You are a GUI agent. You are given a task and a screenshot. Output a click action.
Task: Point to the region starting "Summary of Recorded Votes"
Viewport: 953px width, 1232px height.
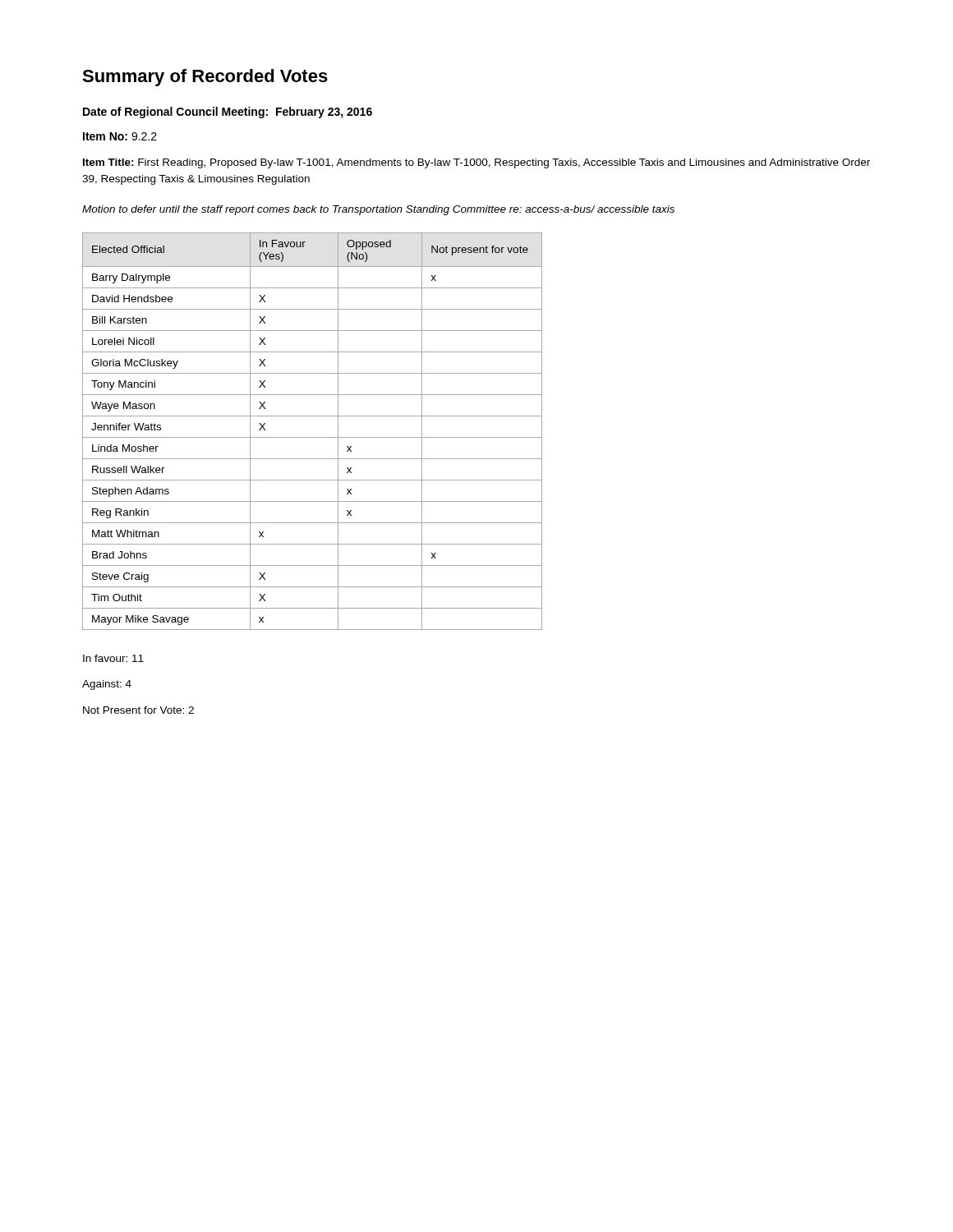click(205, 76)
